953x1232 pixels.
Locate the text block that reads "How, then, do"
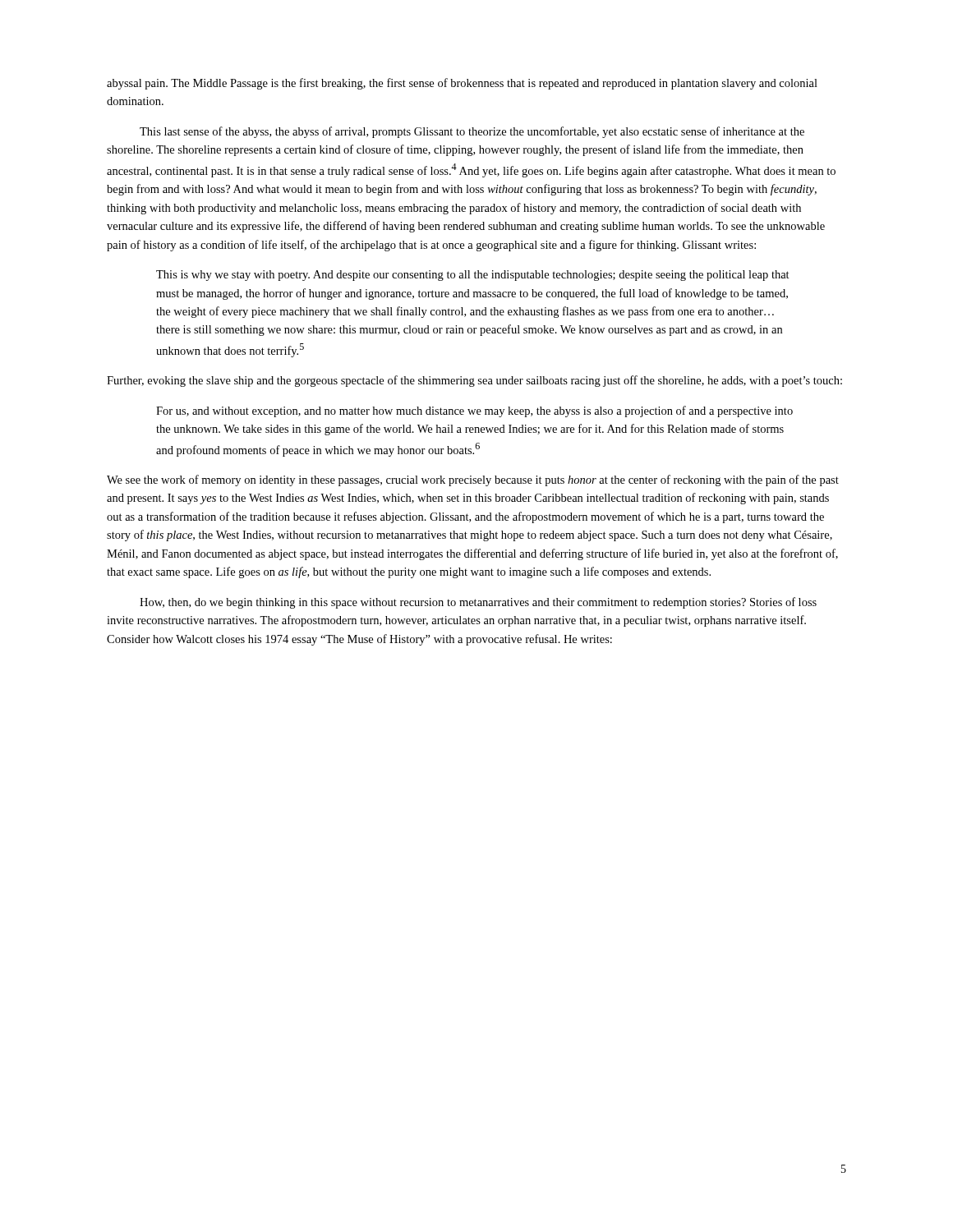click(476, 620)
